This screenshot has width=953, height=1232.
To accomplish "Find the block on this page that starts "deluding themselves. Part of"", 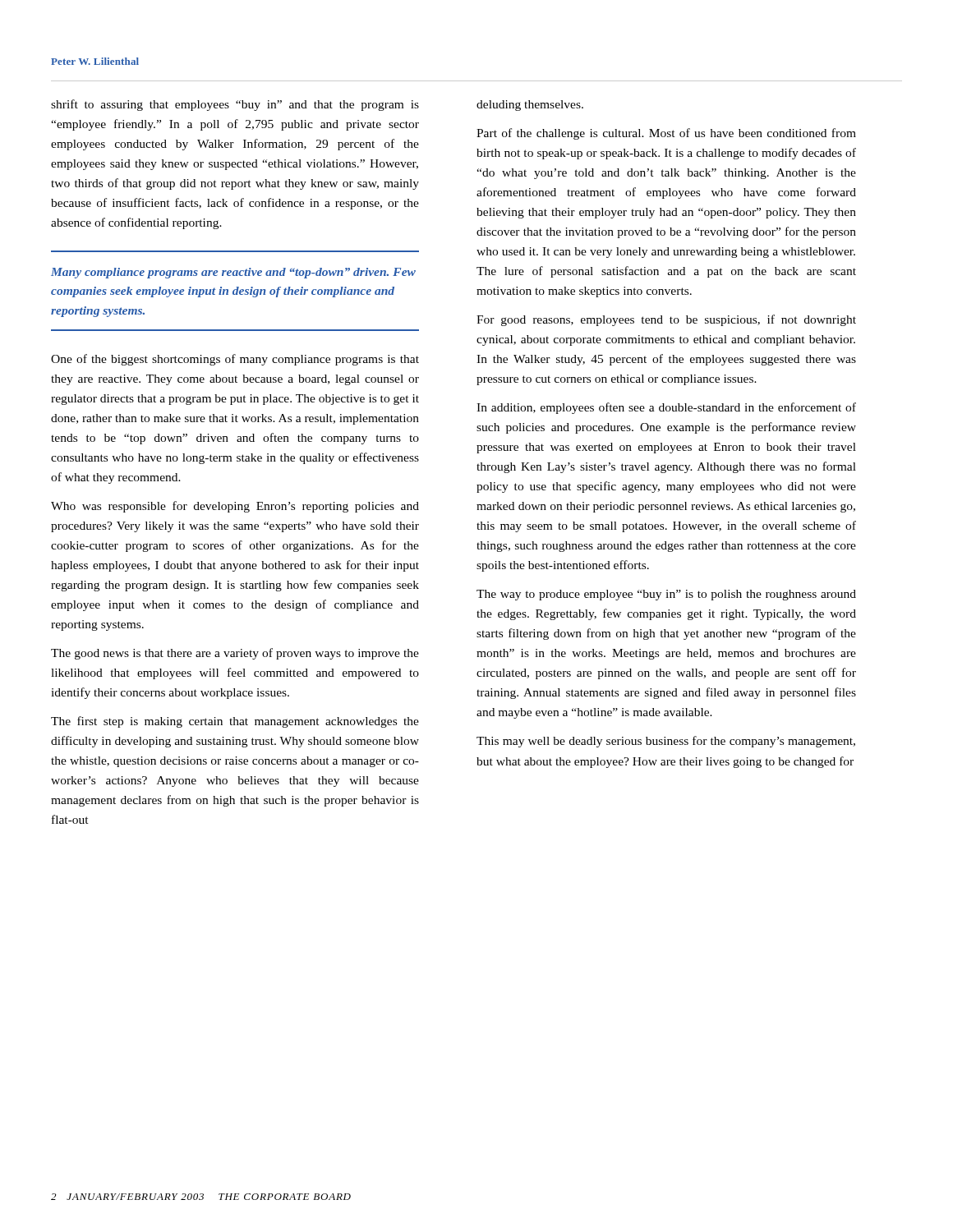I will tap(666, 433).
